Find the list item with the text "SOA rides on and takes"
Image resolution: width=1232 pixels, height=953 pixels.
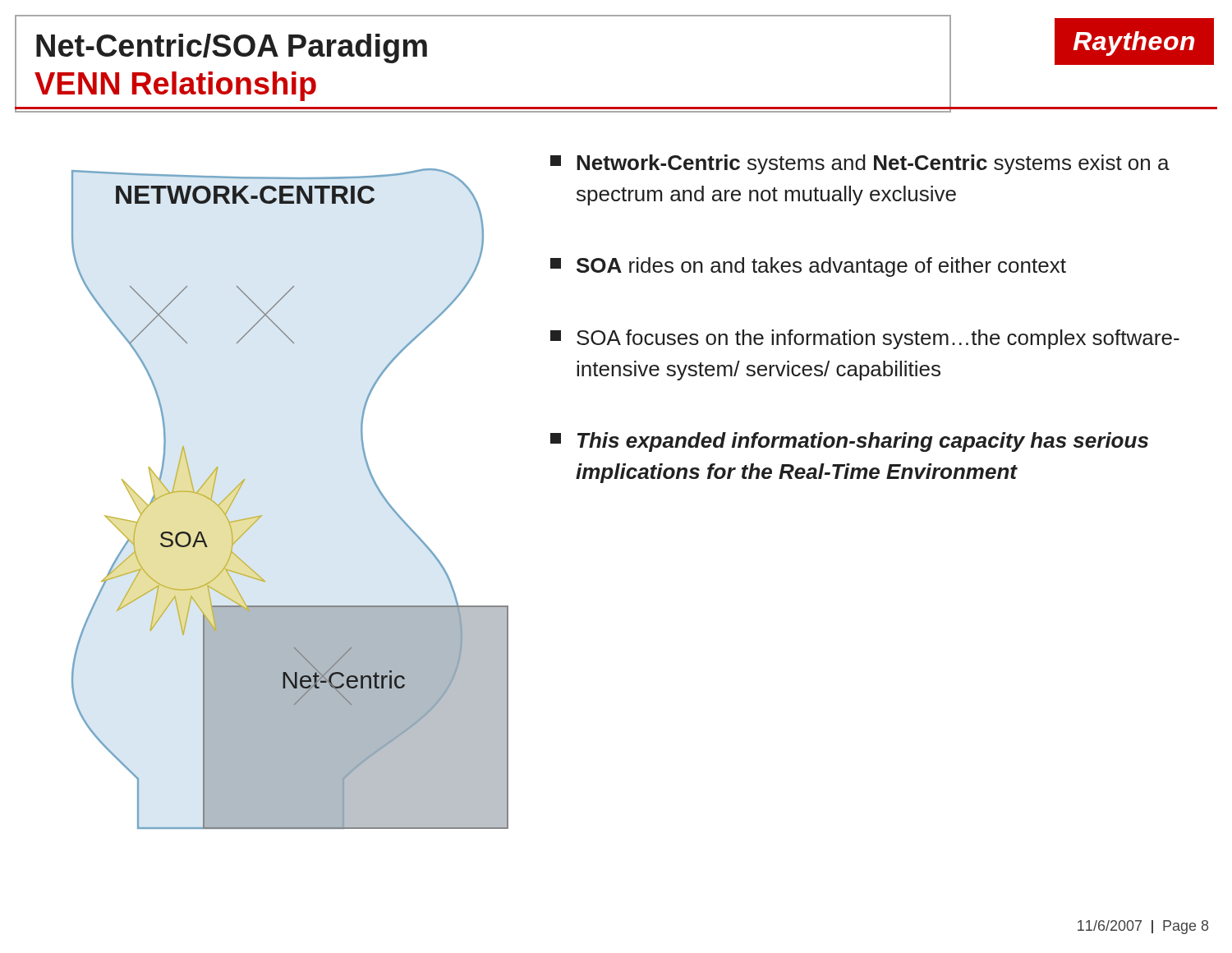pyautogui.click(x=808, y=266)
